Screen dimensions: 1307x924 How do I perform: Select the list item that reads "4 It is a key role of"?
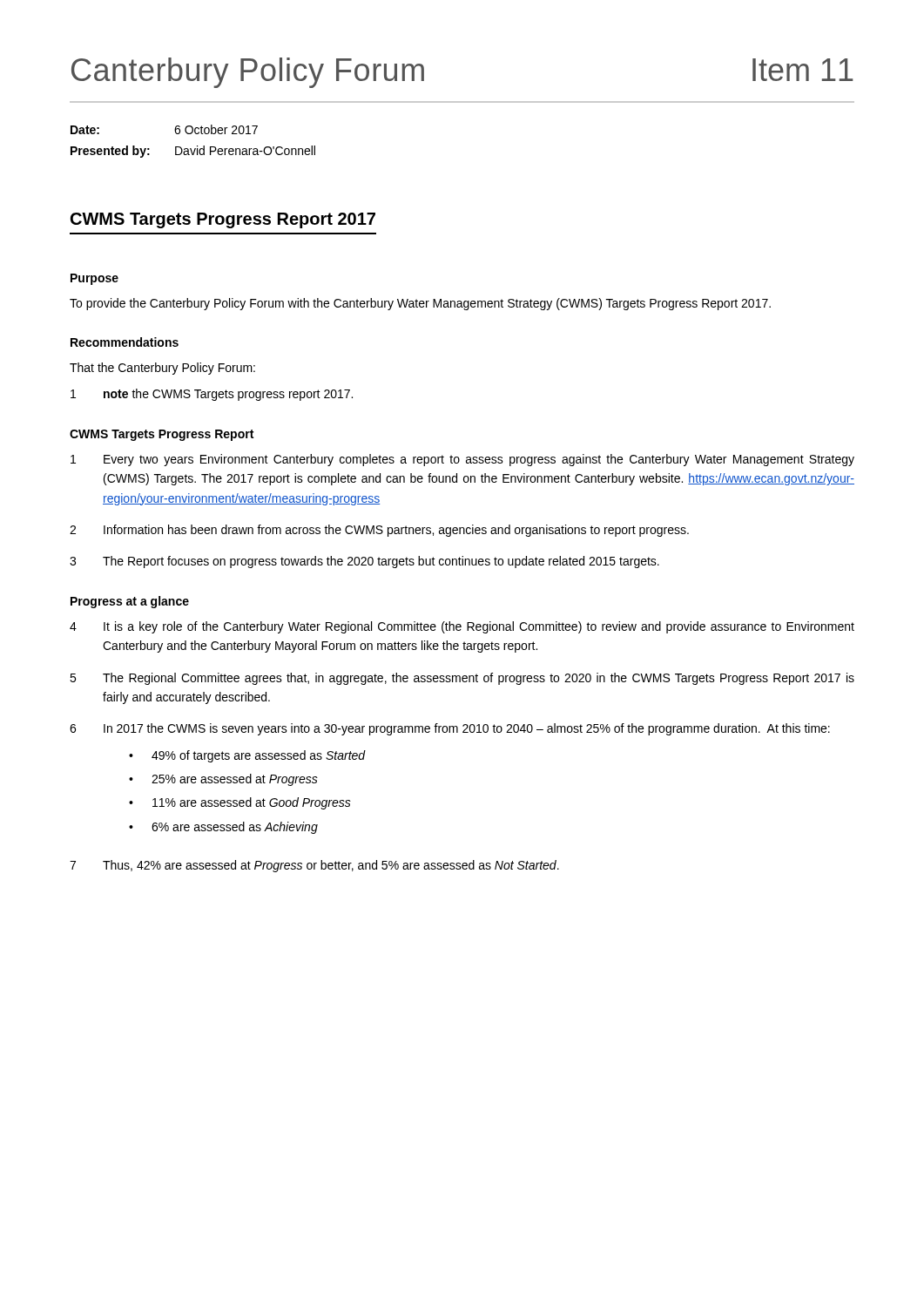(x=462, y=636)
